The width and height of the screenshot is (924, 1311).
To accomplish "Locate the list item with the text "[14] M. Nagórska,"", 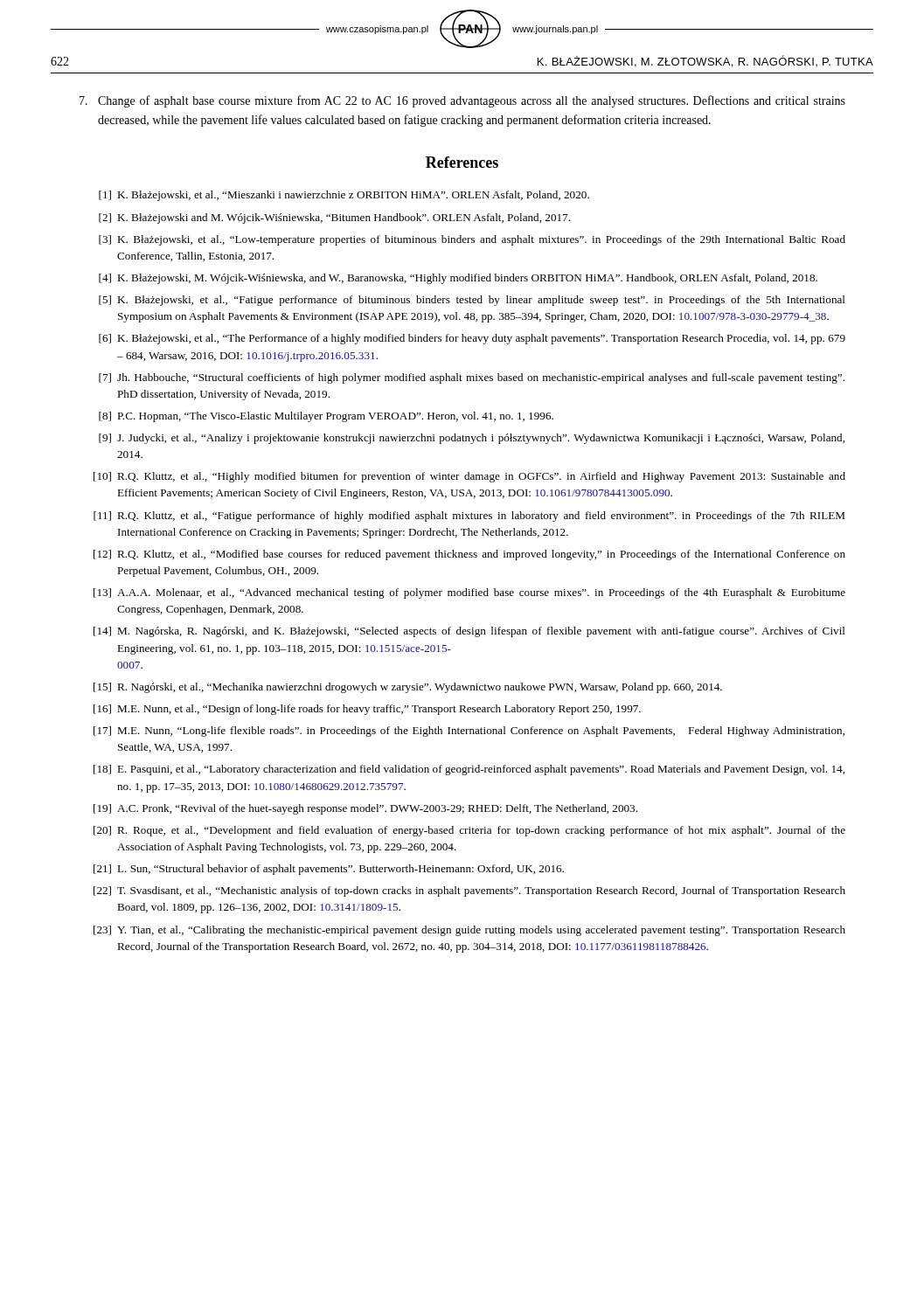I will tap(462, 648).
